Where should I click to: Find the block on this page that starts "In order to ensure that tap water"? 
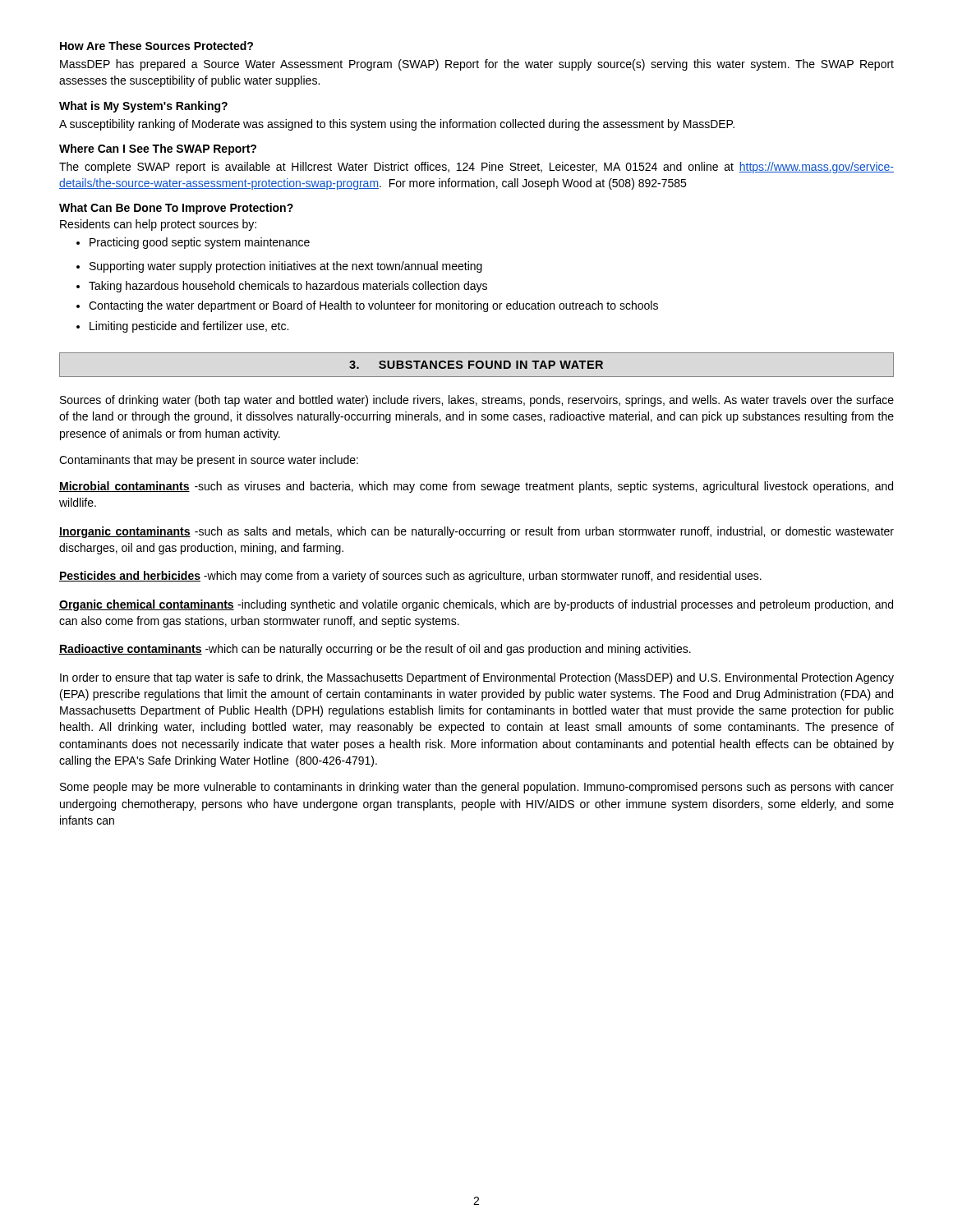tap(476, 719)
